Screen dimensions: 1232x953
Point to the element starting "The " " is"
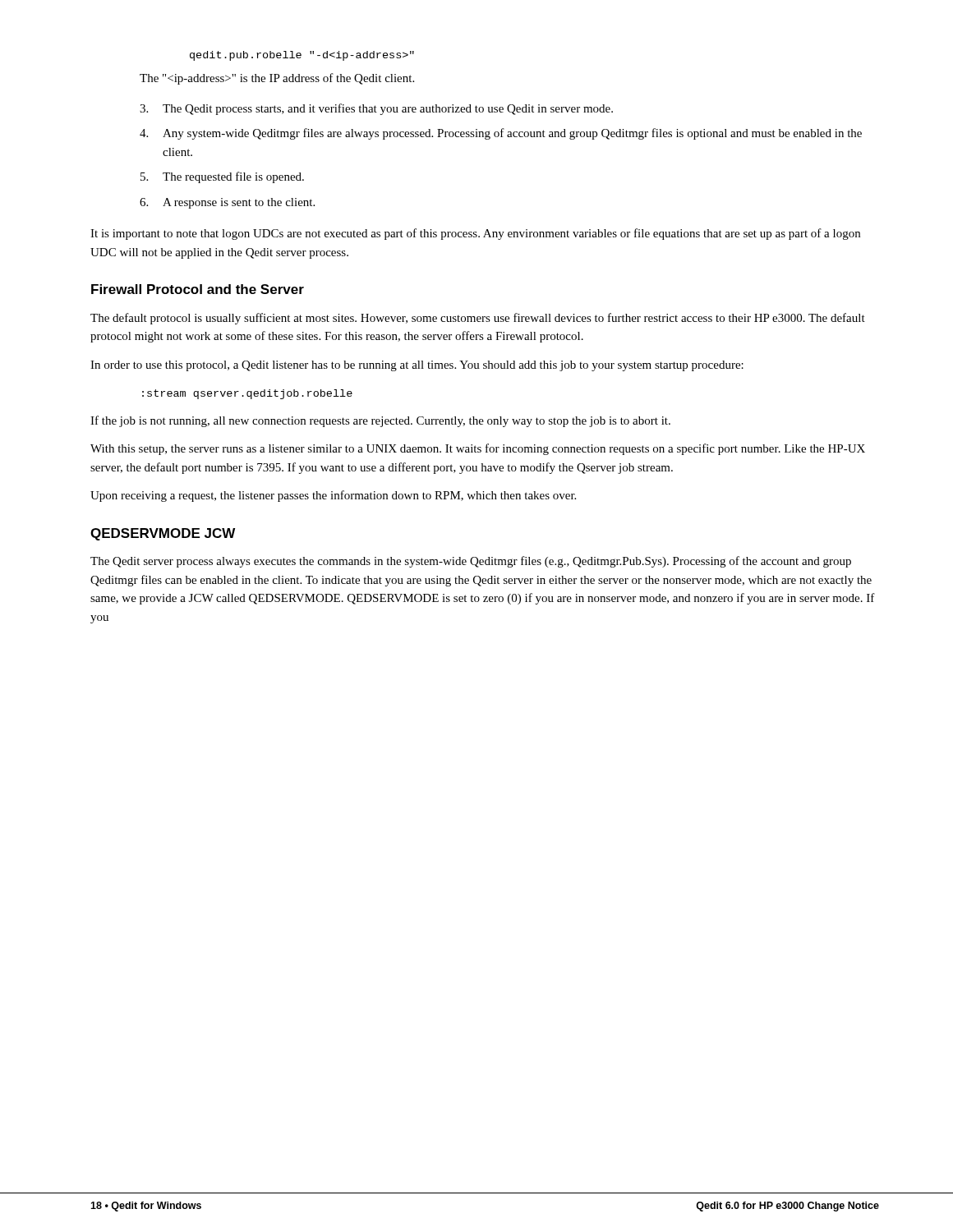click(x=277, y=78)
